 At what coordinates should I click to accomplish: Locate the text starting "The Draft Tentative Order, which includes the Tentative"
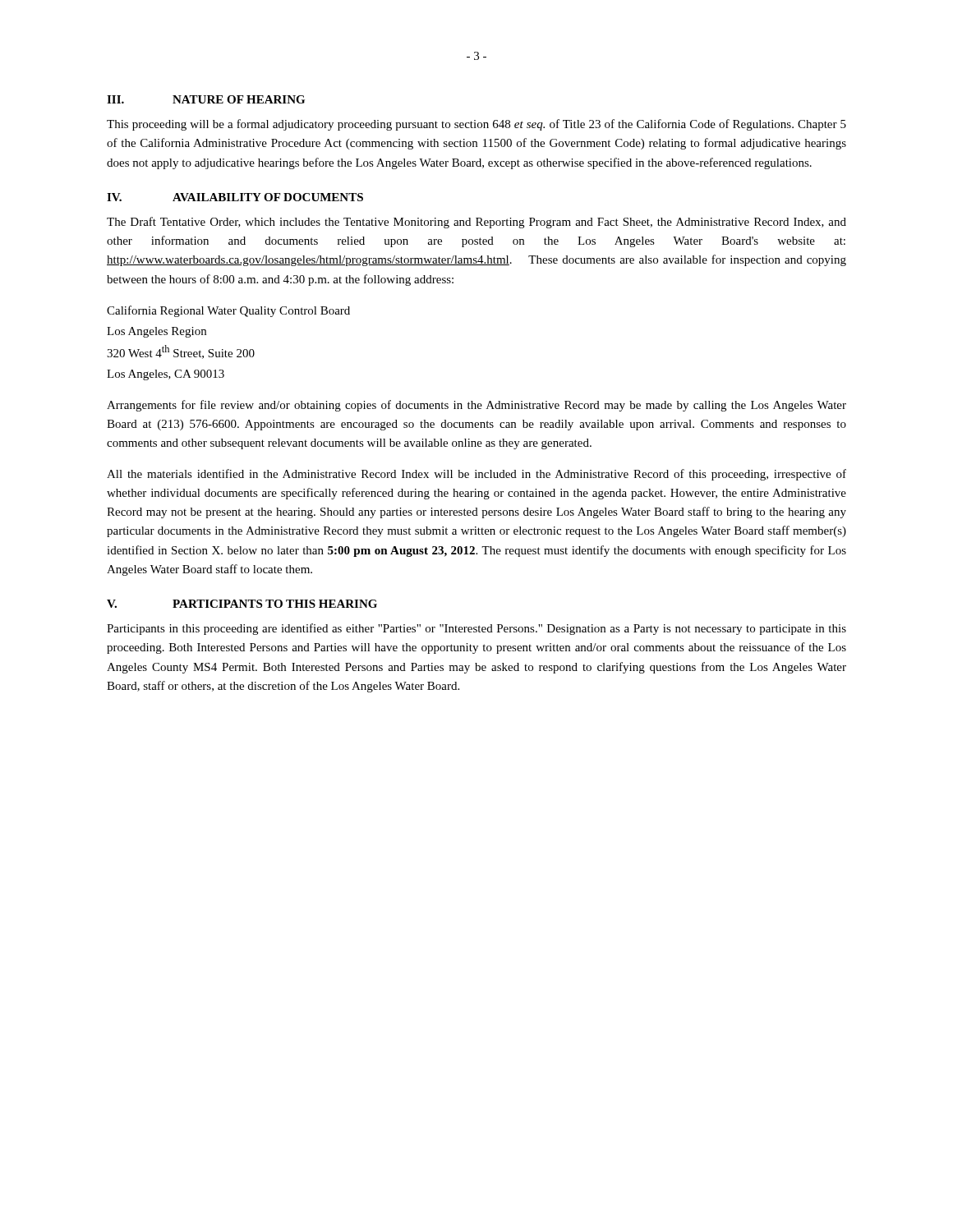point(476,250)
